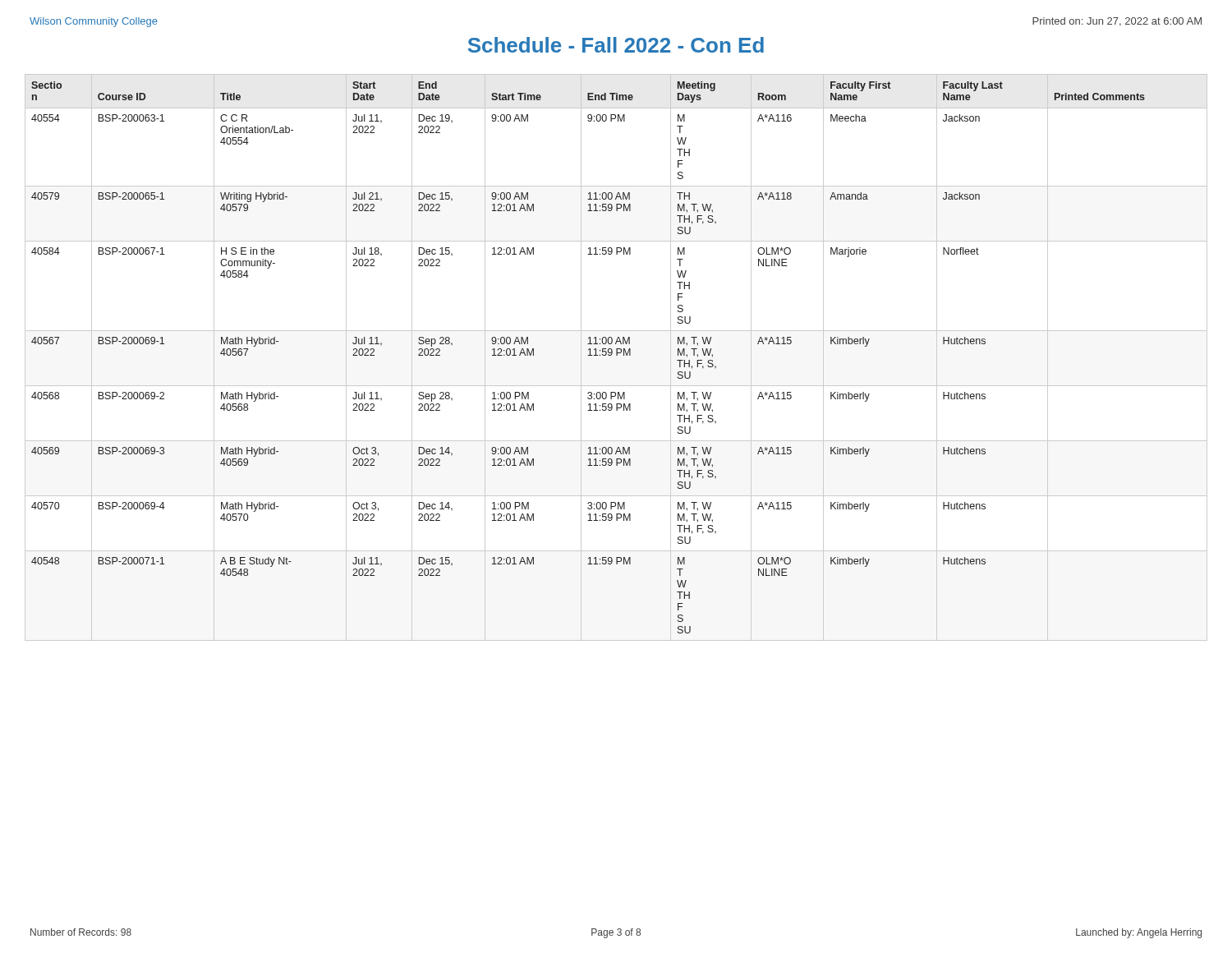Image resolution: width=1232 pixels, height=953 pixels.
Task: Find a table
Action: (616, 357)
